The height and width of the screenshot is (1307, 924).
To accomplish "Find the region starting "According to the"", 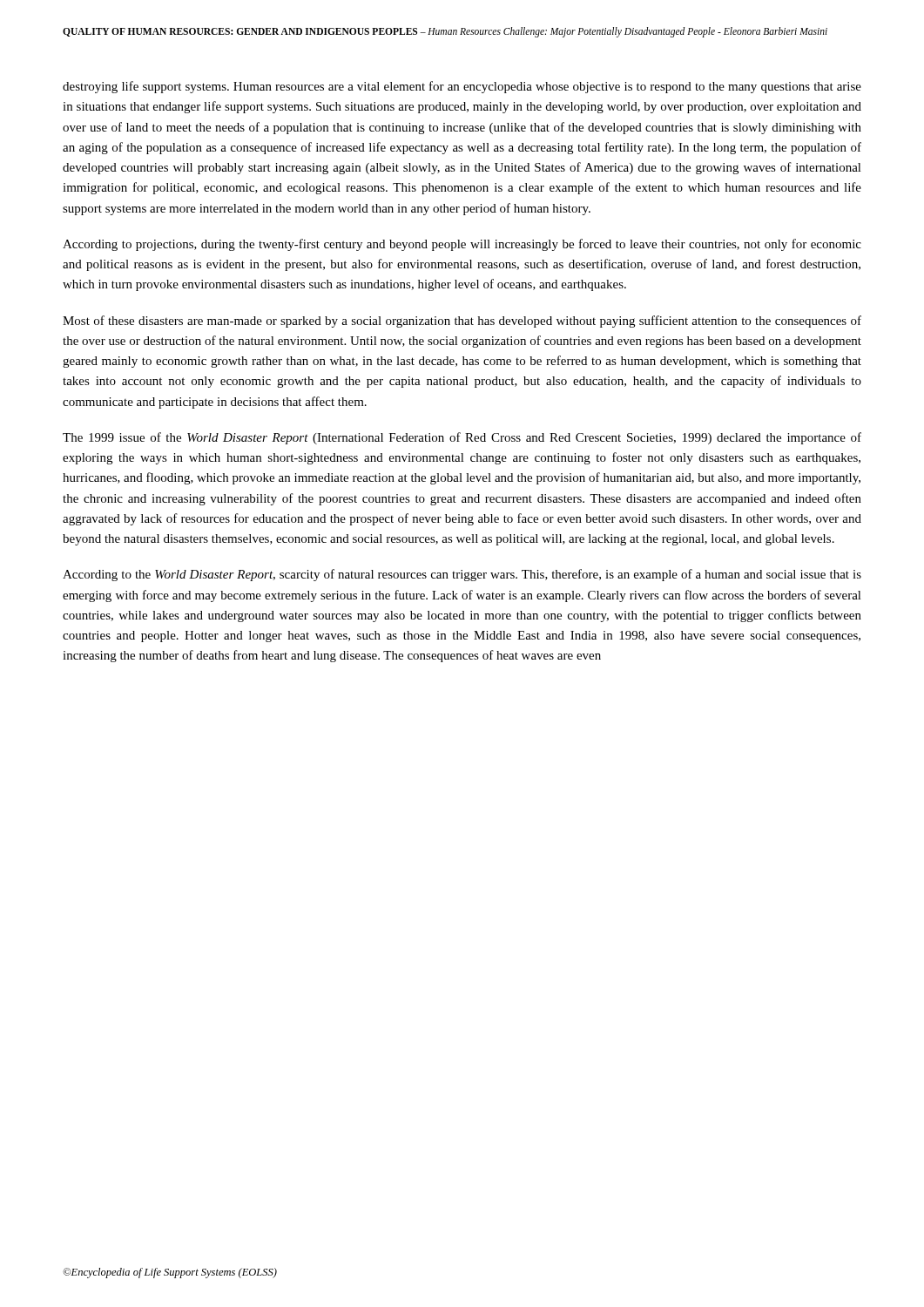I will (462, 615).
